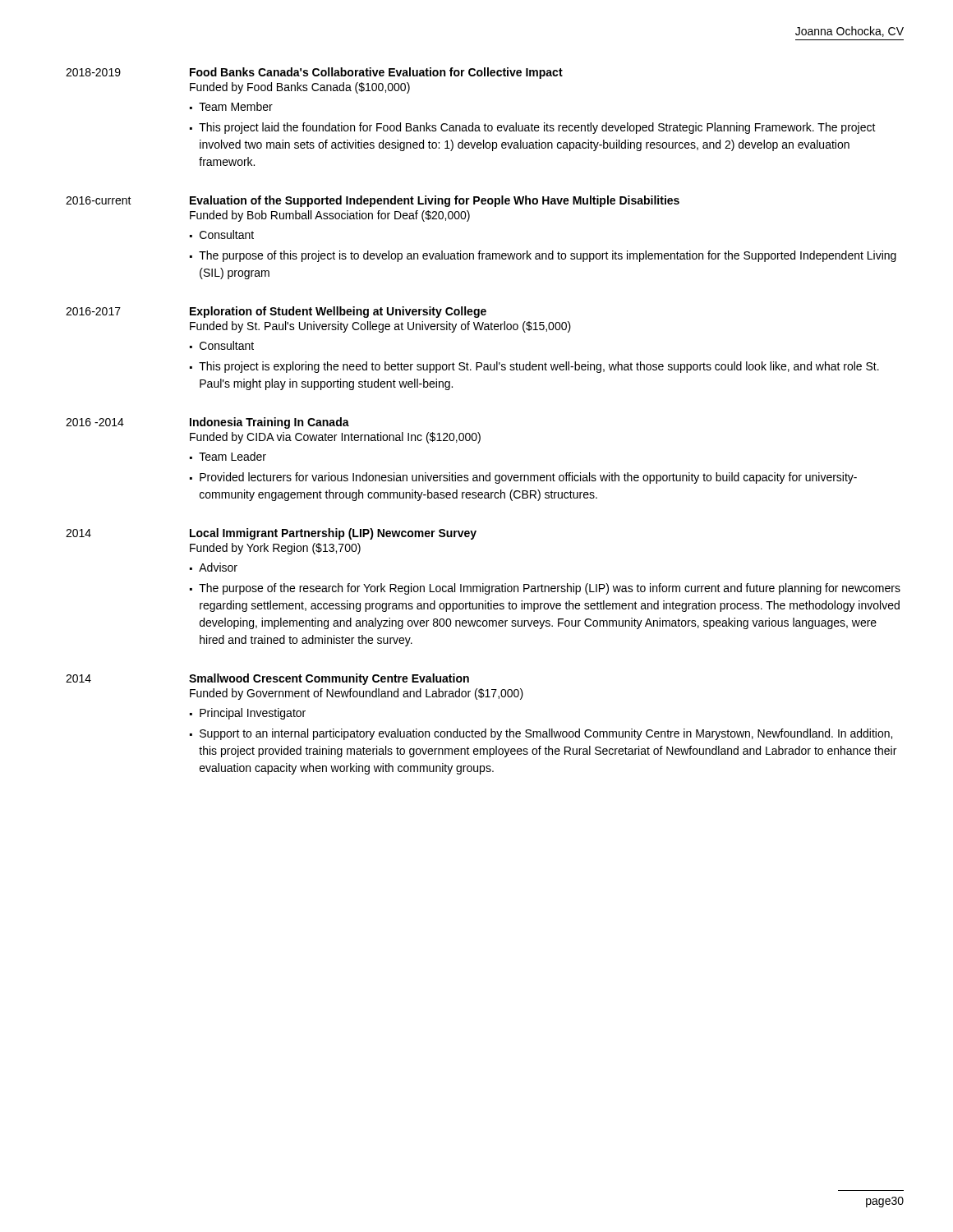Image resolution: width=953 pixels, height=1232 pixels.
Task: Point to the block beginning "Provided lecturers for"
Action: point(528,486)
